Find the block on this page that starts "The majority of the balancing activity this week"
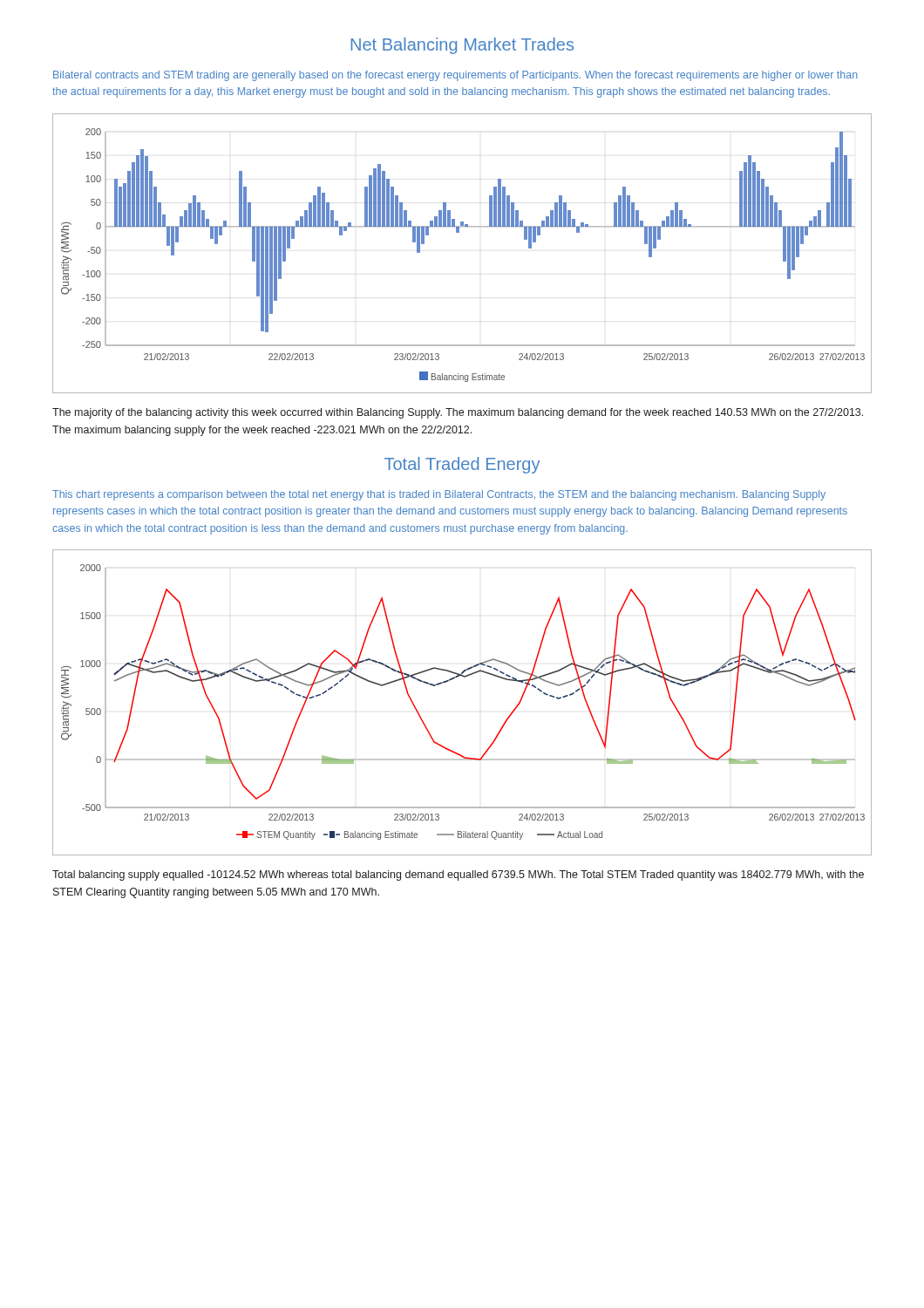This screenshot has width=924, height=1308. [458, 421]
